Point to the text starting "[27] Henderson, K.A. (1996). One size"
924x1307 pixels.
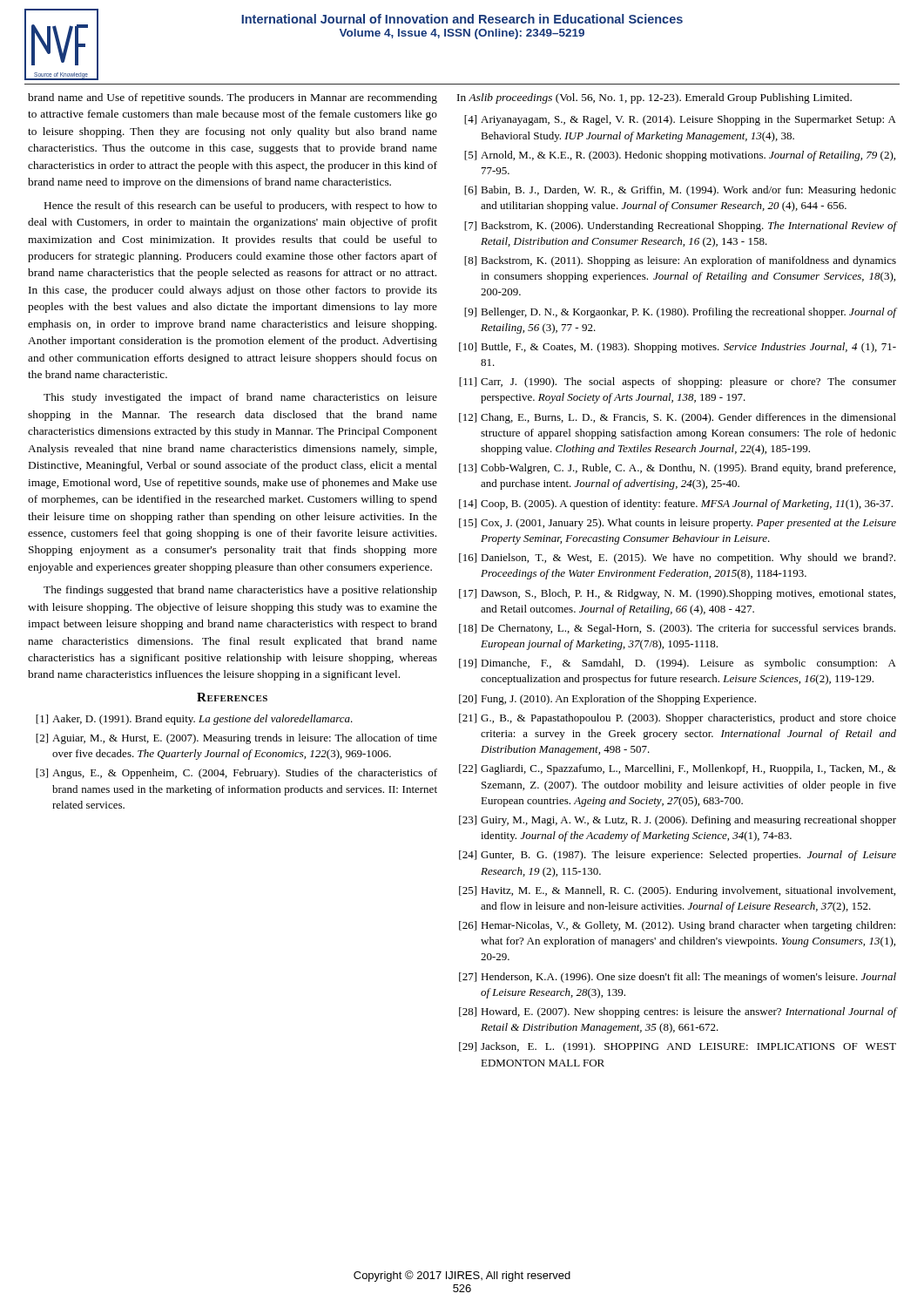pos(676,984)
